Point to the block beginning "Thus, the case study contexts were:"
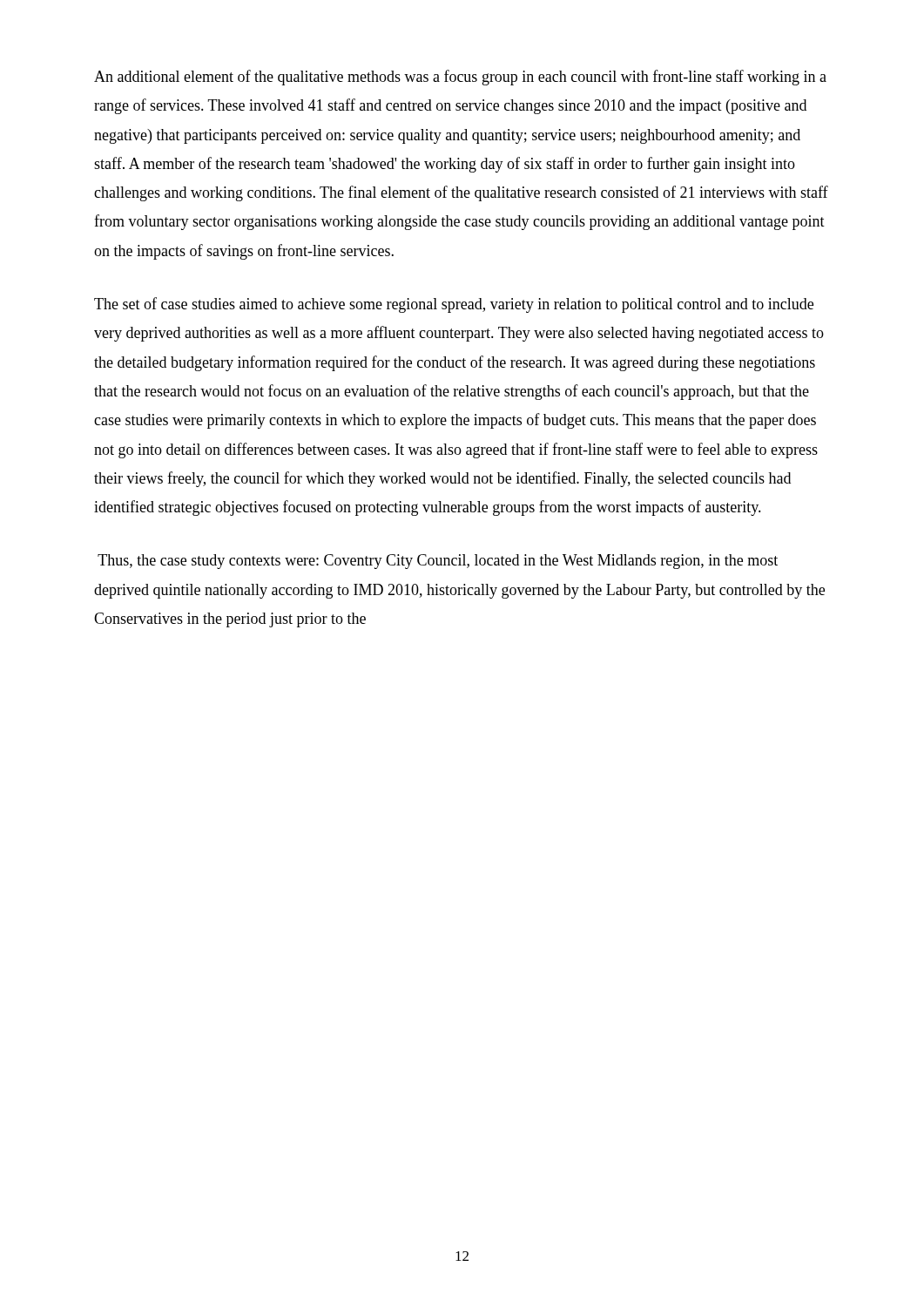This screenshot has width=924, height=1307. pos(460,590)
